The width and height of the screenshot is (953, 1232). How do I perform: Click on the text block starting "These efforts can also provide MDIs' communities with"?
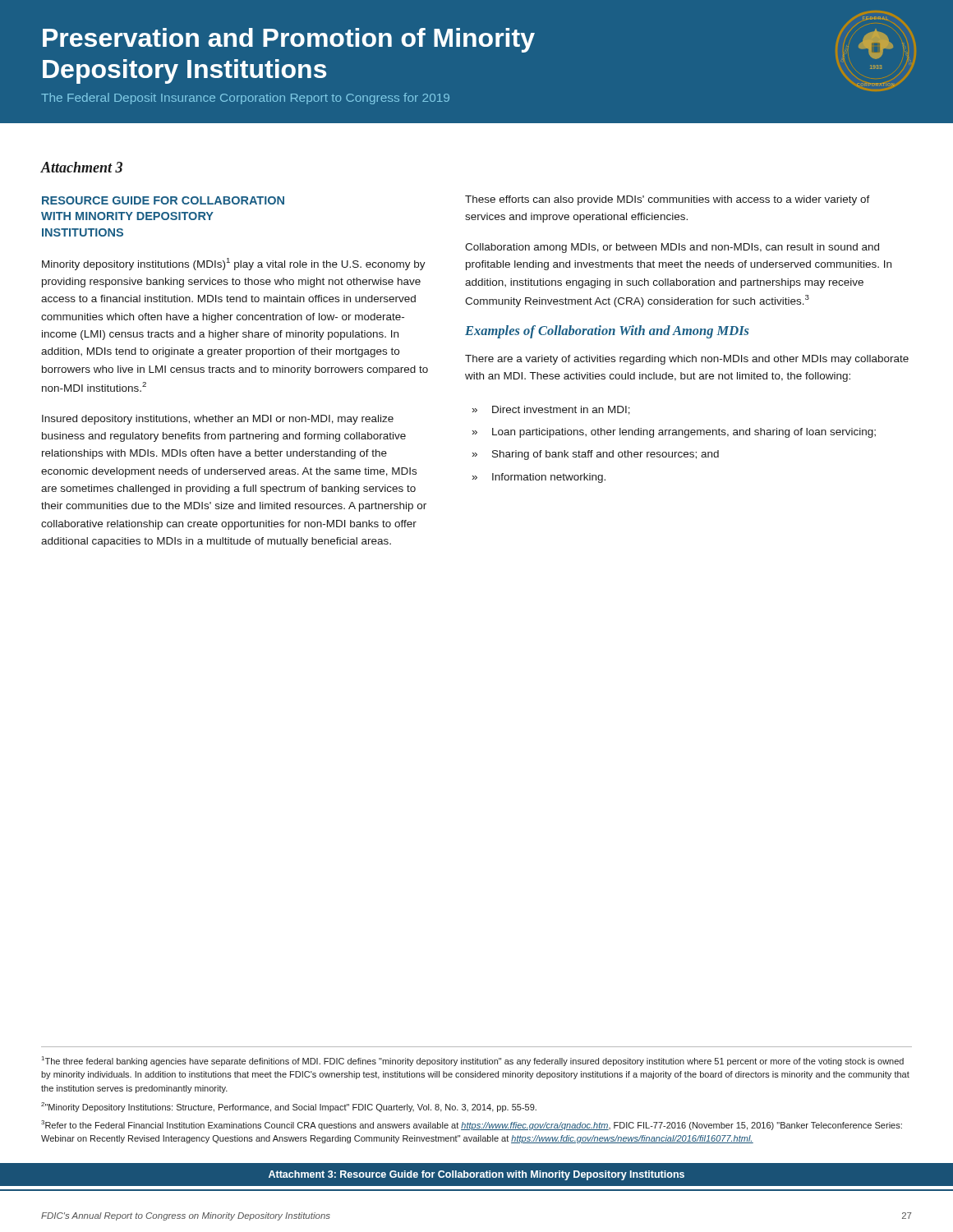tap(667, 208)
